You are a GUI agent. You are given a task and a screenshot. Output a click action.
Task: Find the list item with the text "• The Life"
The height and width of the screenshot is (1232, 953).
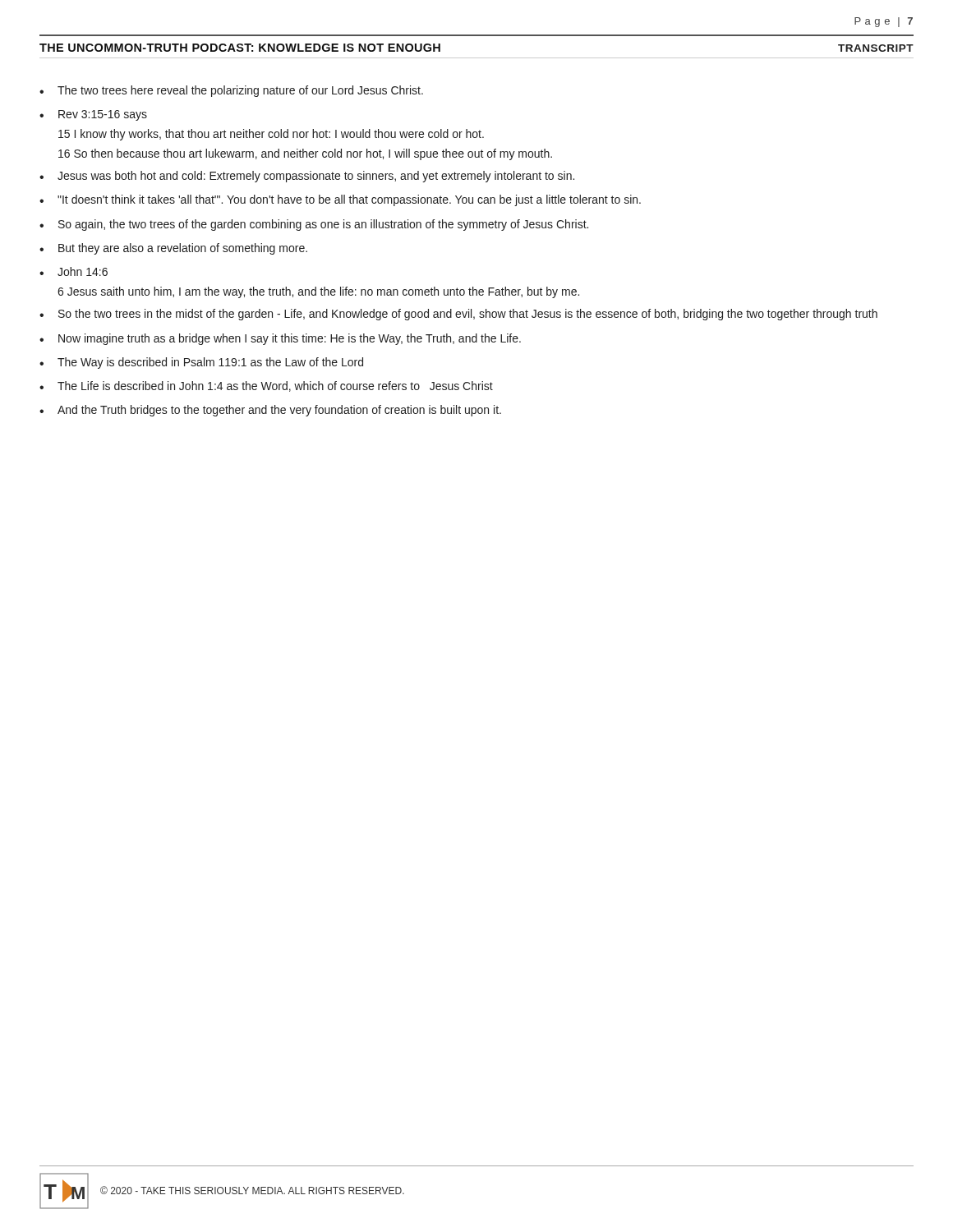click(476, 387)
